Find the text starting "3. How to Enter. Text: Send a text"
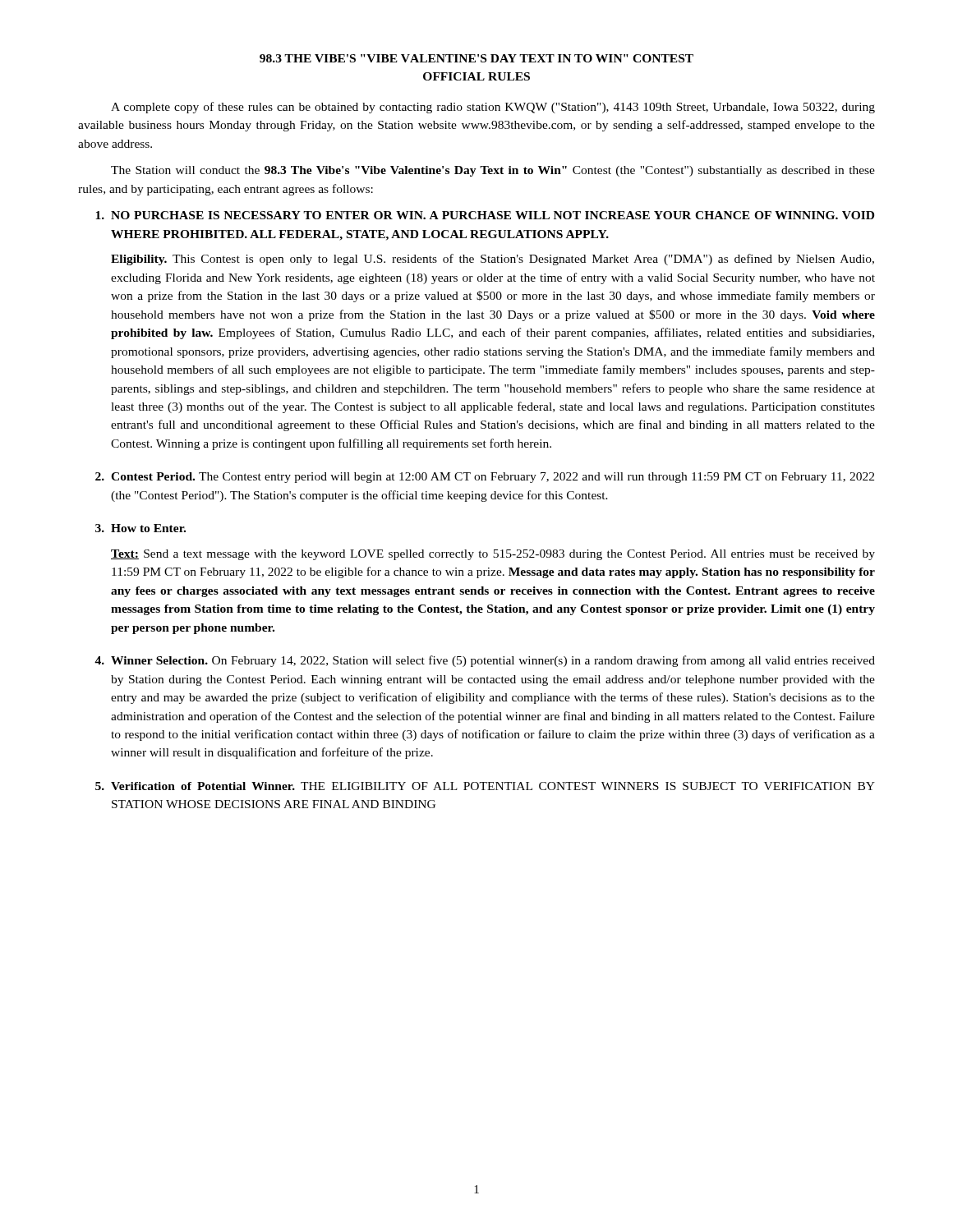This screenshot has width=953, height=1232. pos(476,581)
